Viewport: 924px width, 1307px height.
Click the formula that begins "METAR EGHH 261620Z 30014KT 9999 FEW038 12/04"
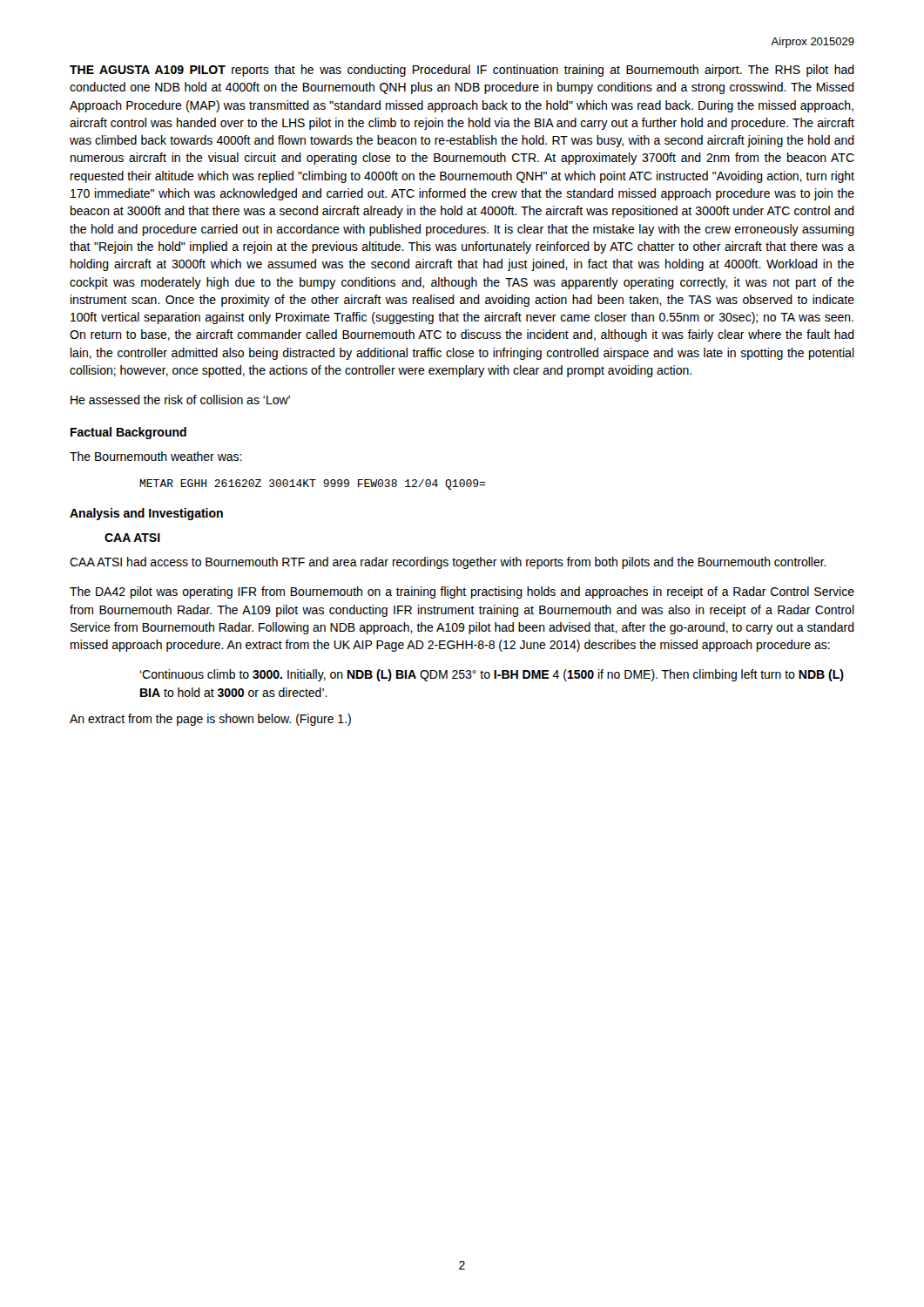[x=312, y=484]
